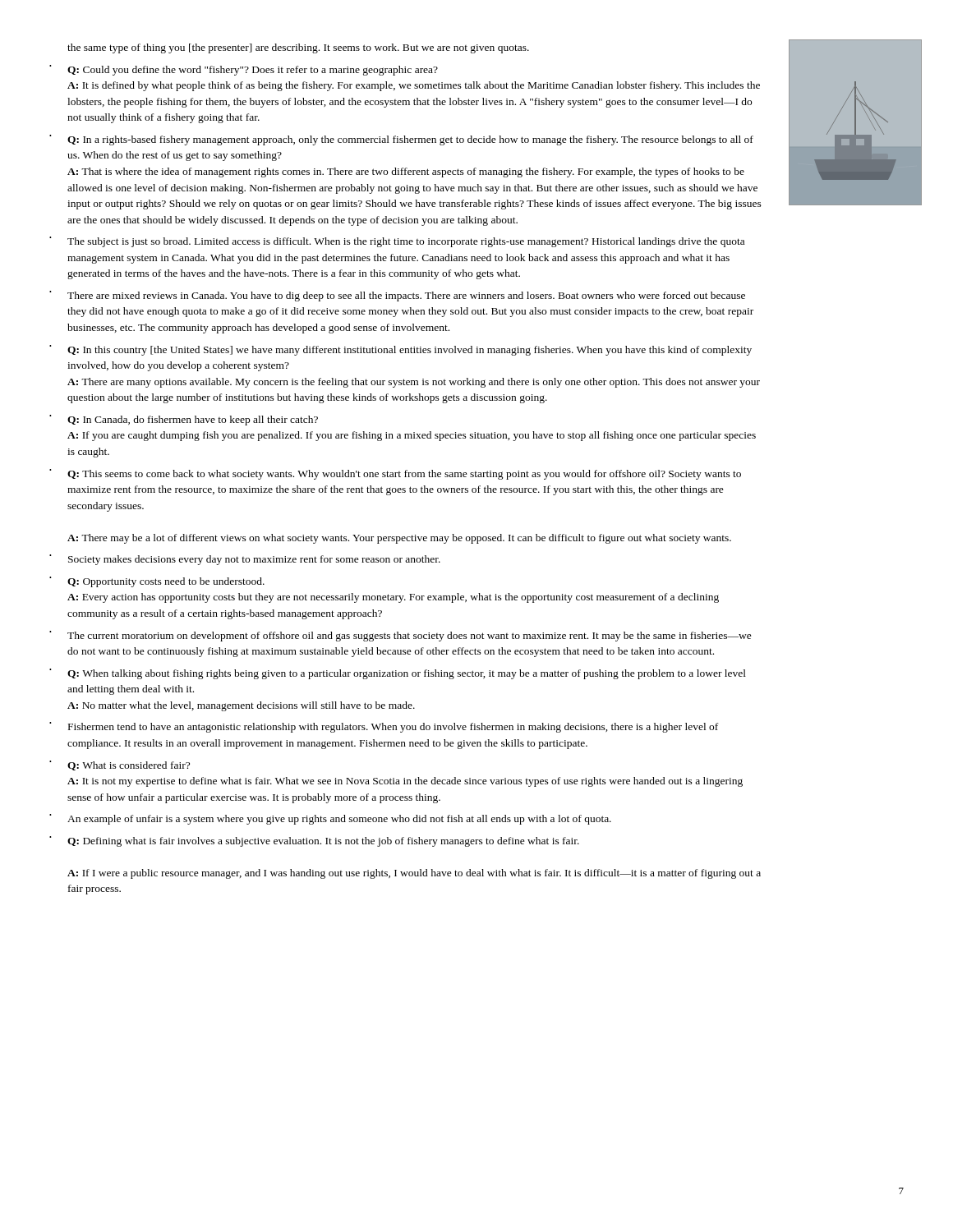The image size is (953, 1232).
Task: Locate the list item that says "• Q: What is considered fair? A:"
Action: pos(407,781)
